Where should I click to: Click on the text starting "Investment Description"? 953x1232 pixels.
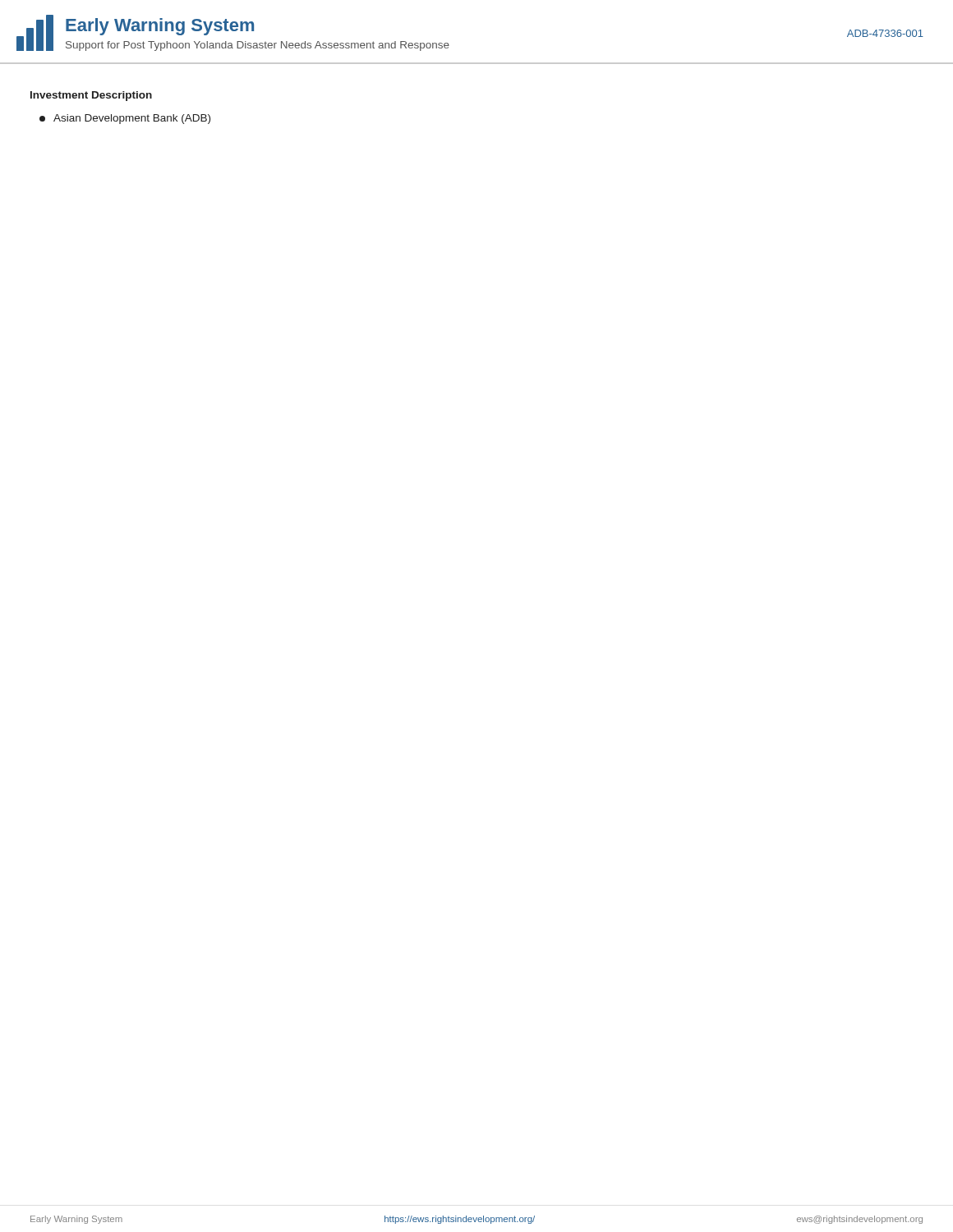[x=91, y=95]
